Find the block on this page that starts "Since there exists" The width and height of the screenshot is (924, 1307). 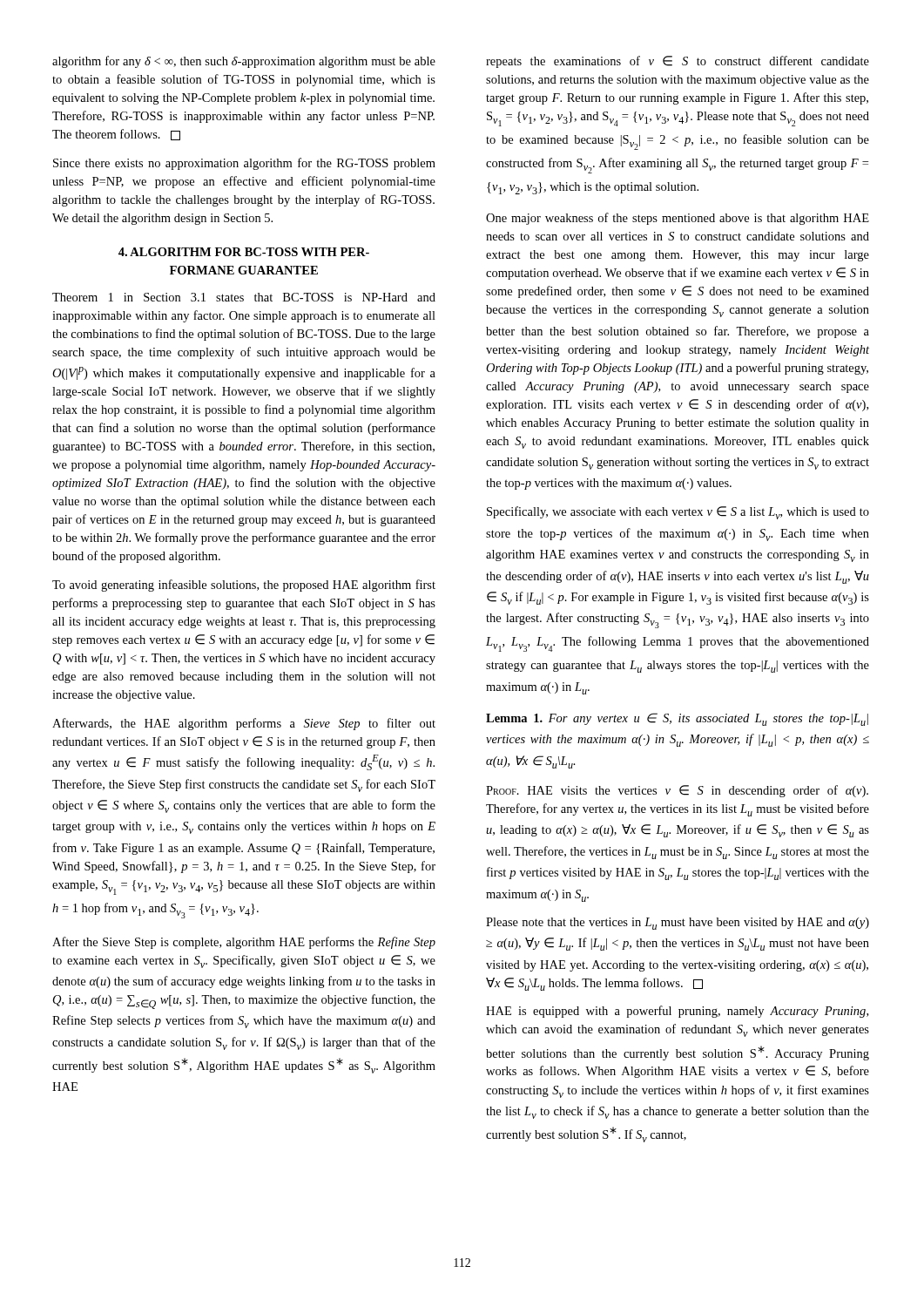click(244, 190)
